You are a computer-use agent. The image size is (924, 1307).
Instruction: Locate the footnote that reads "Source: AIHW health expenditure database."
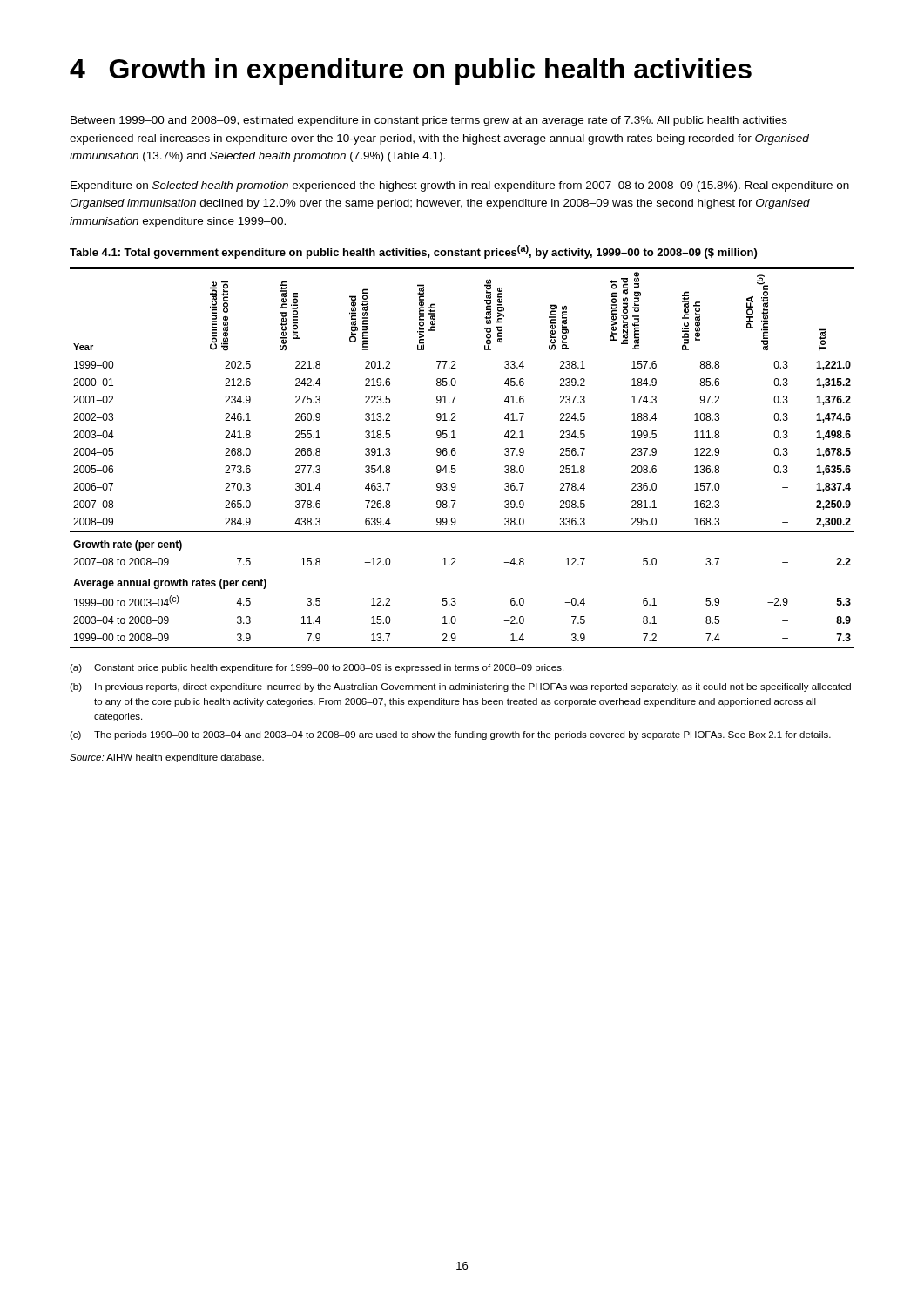pos(167,757)
